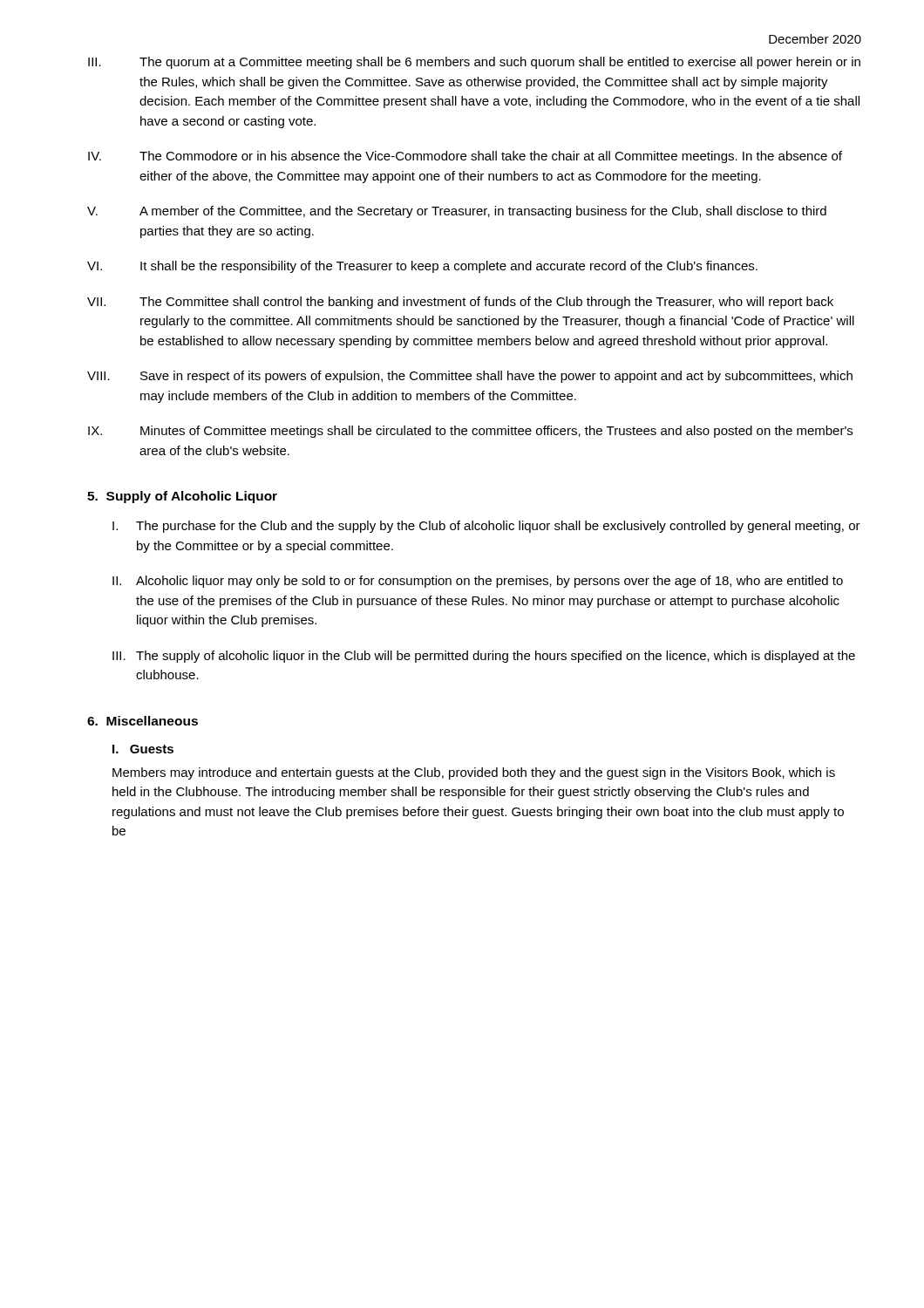Locate the text starting "I. Guests"
Screen dimensions: 1308x924
coord(143,748)
